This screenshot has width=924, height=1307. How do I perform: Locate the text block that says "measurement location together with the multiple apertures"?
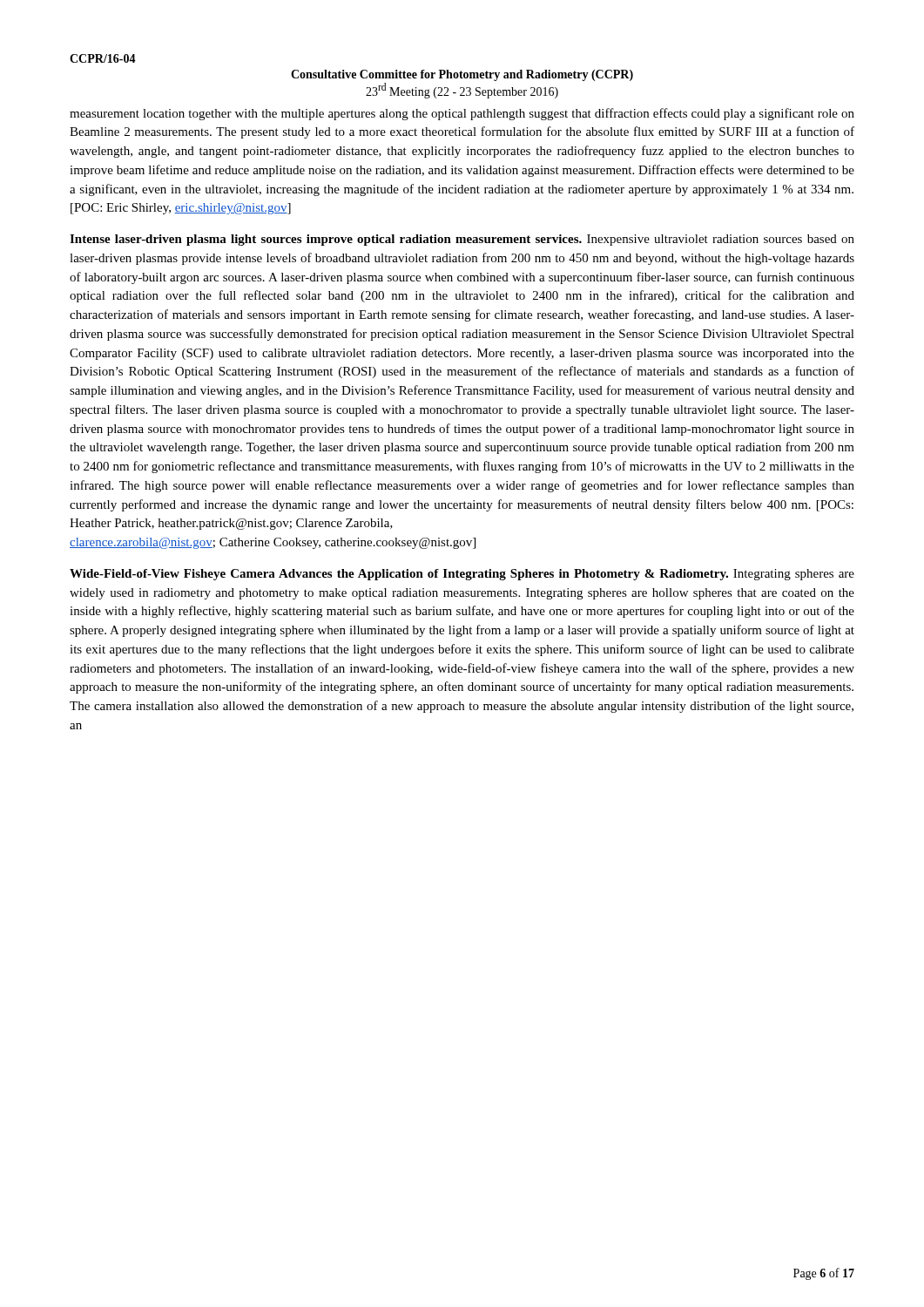(462, 160)
